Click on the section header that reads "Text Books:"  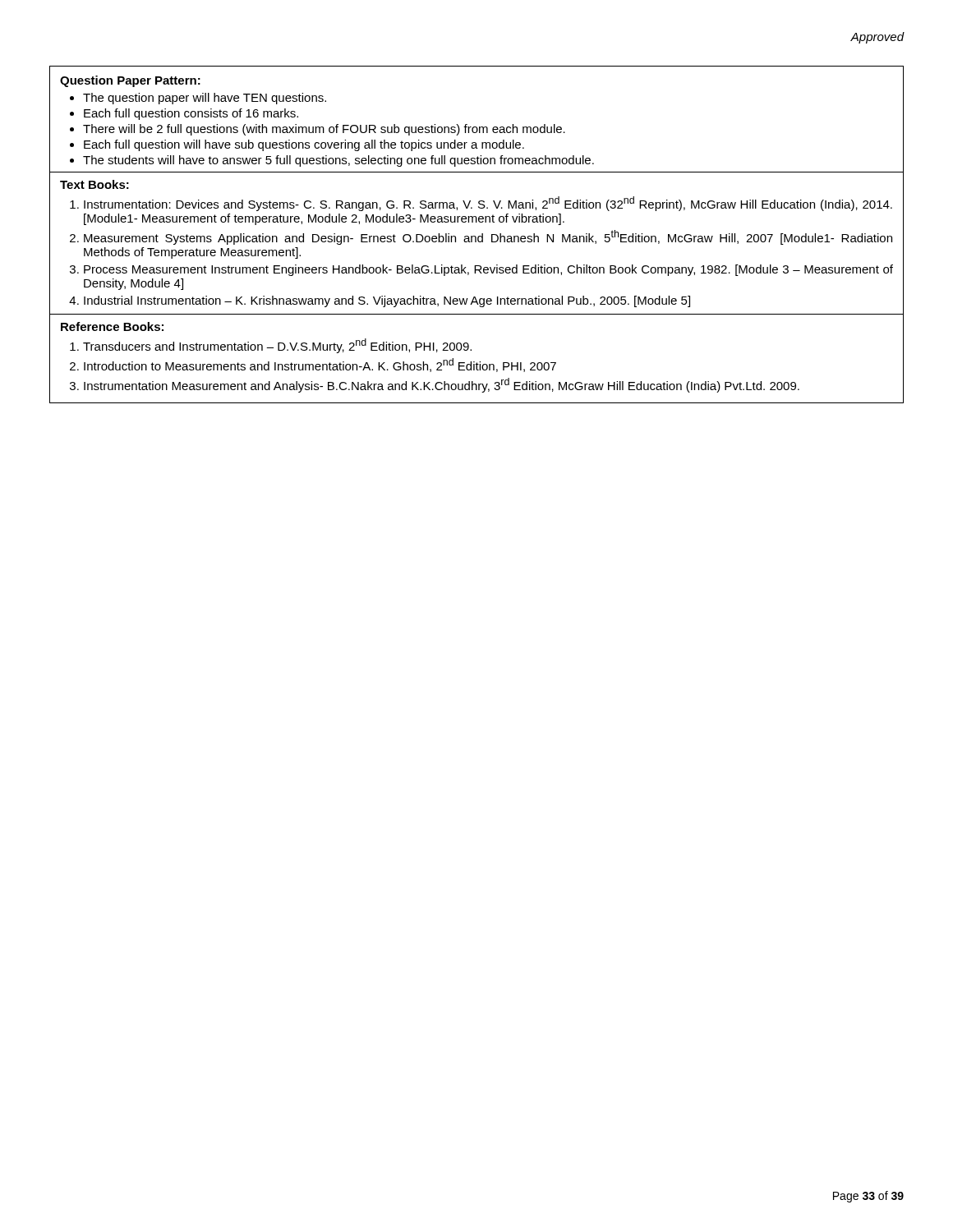[95, 184]
